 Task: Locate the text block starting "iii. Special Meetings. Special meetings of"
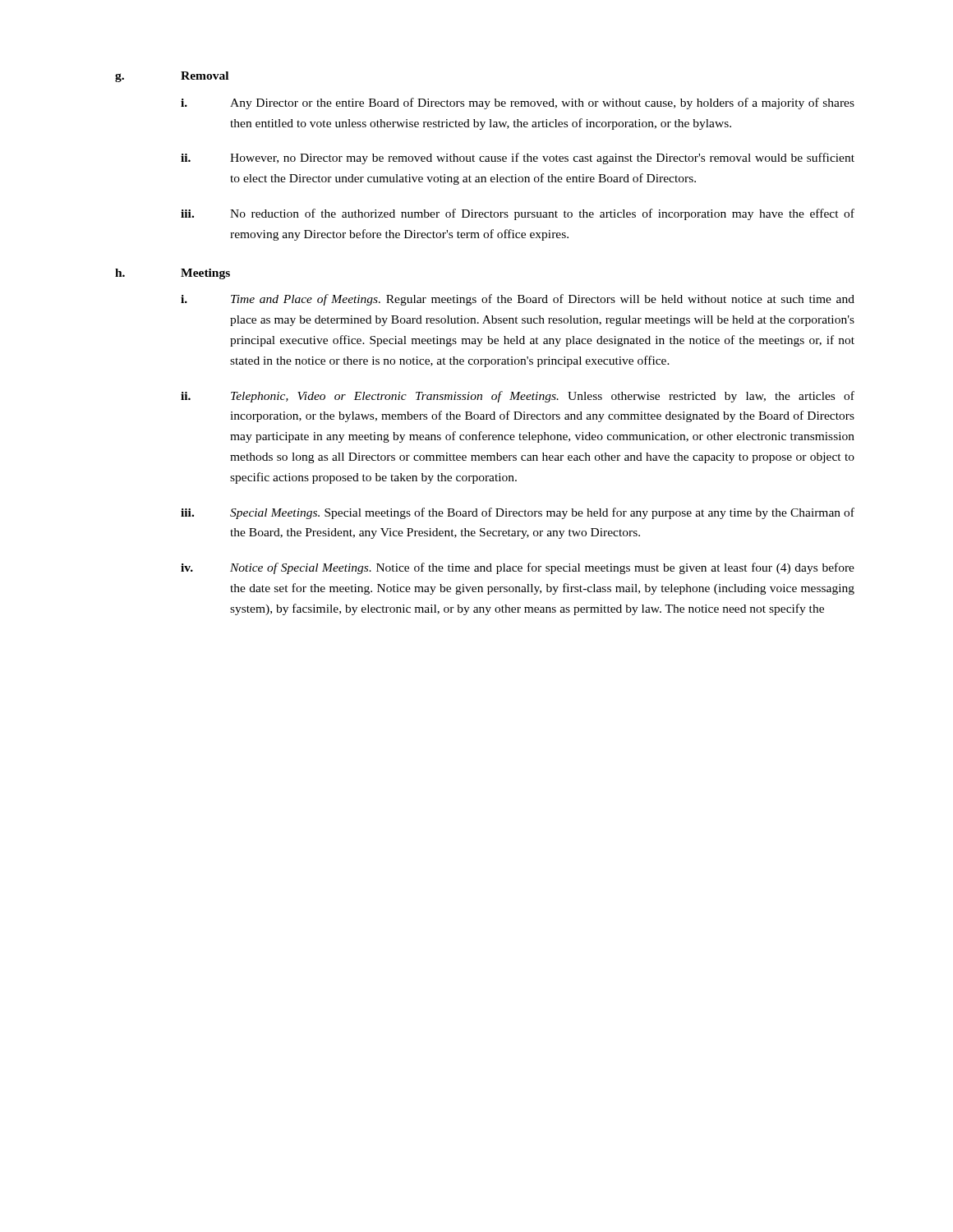click(x=518, y=523)
